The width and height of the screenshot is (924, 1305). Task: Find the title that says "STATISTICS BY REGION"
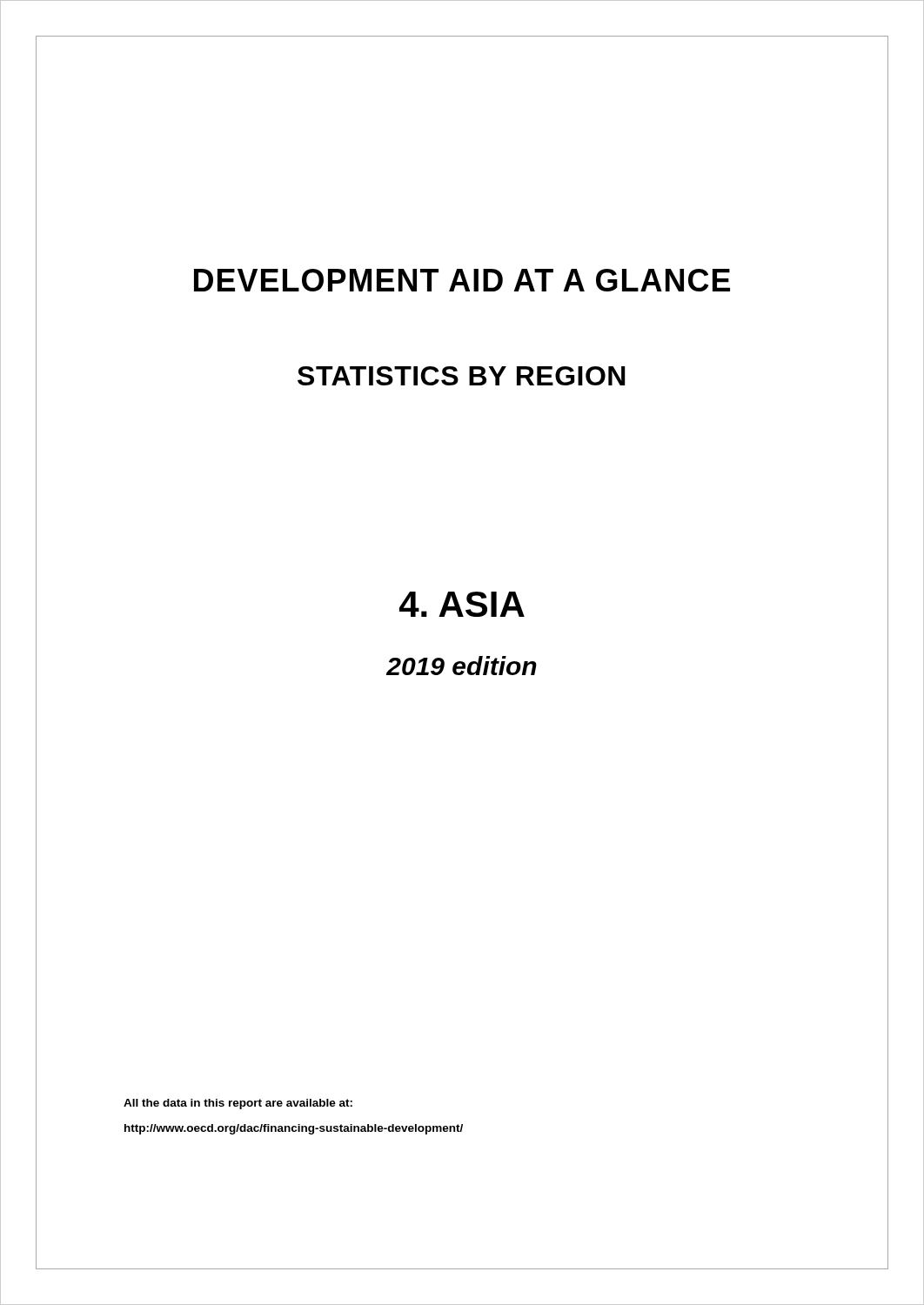(x=462, y=376)
